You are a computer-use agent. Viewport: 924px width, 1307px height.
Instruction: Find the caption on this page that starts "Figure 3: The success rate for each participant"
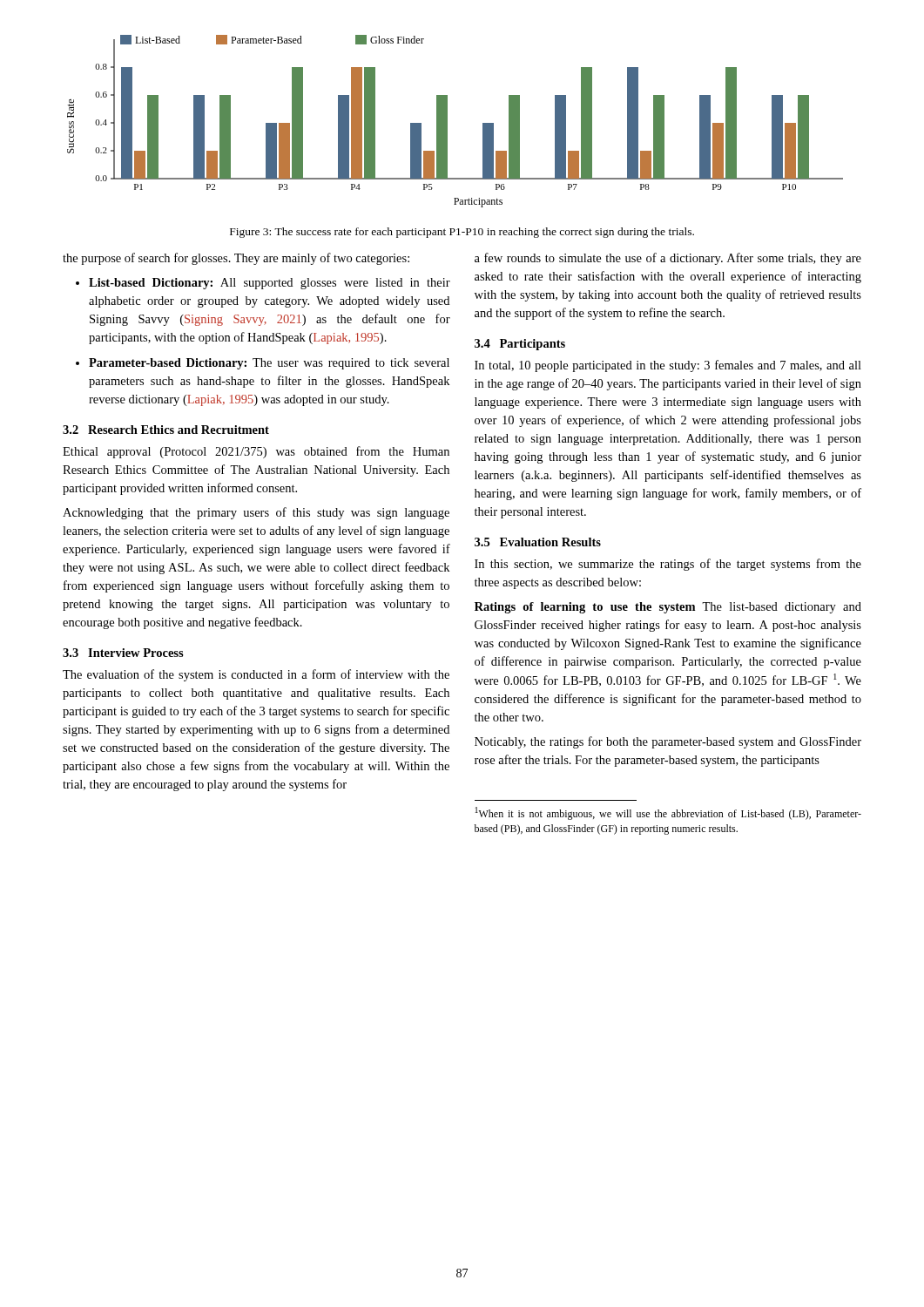coord(462,231)
